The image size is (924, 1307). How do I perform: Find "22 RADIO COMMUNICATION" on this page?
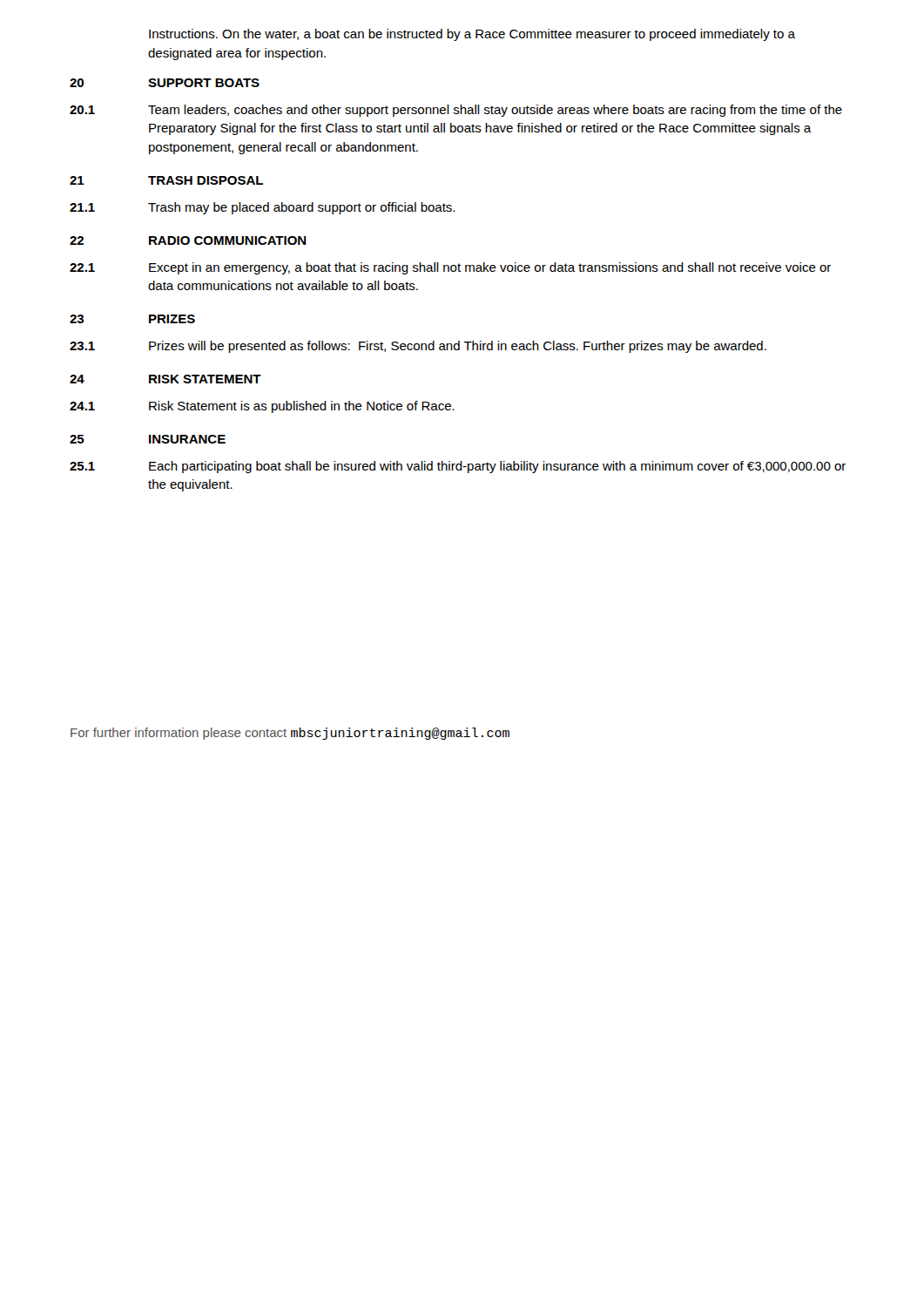tap(188, 240)
